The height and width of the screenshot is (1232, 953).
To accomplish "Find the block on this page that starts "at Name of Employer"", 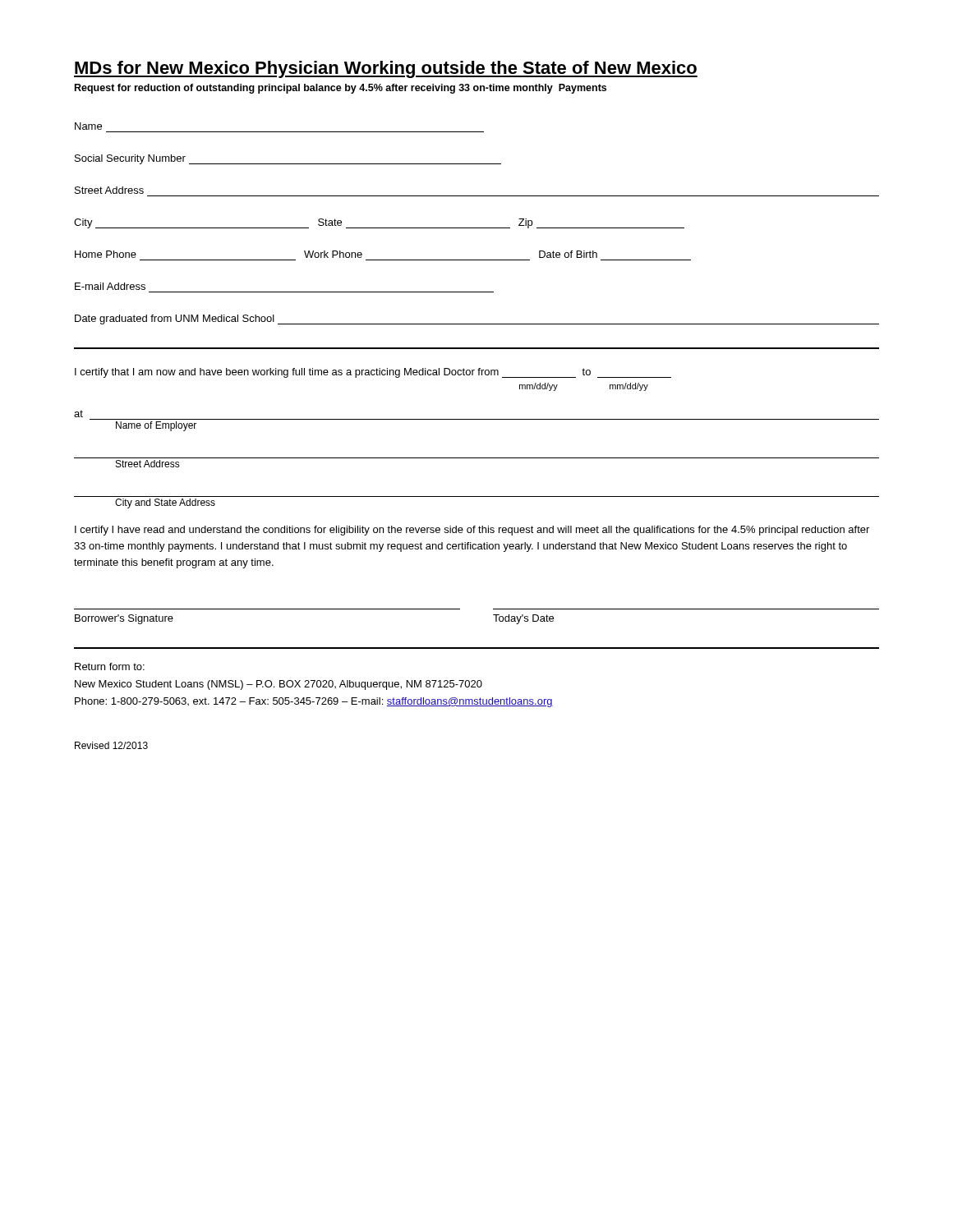I will coord(476,456).
